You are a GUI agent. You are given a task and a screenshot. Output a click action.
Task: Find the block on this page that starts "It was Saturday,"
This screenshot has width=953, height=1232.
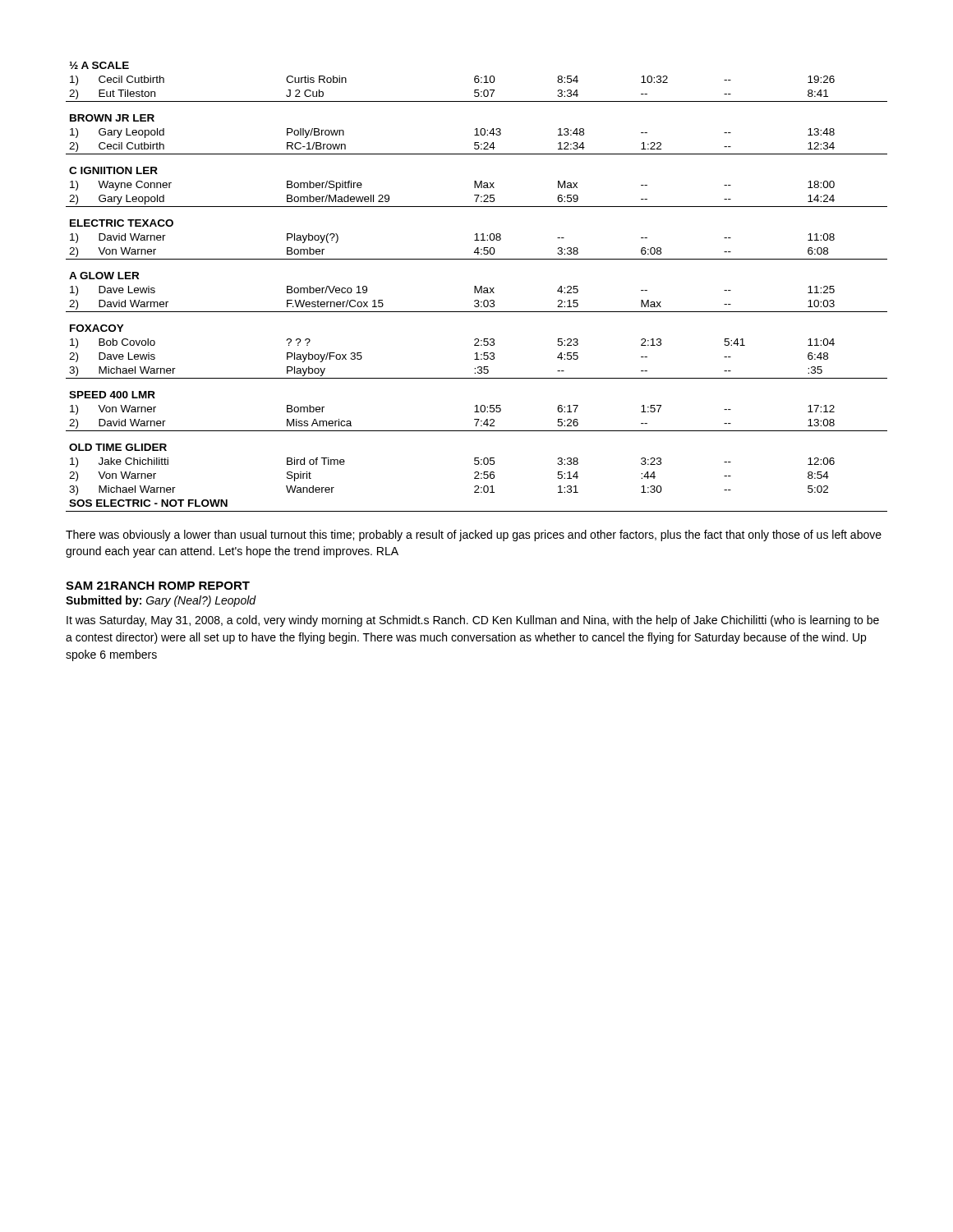(x=473, y=637)
